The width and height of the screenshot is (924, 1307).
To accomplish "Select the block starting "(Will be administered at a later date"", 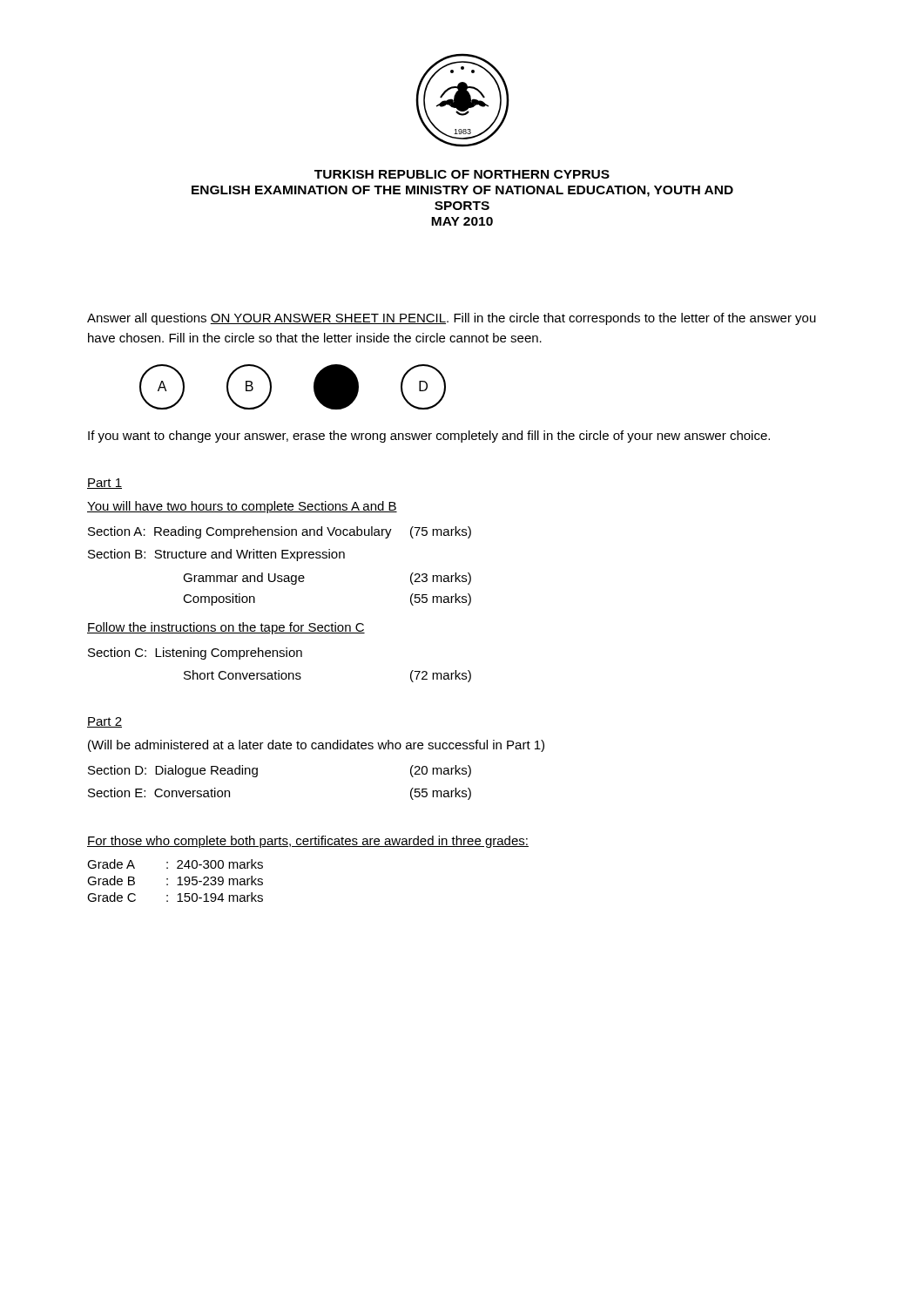I will click(x=316, y=744).
